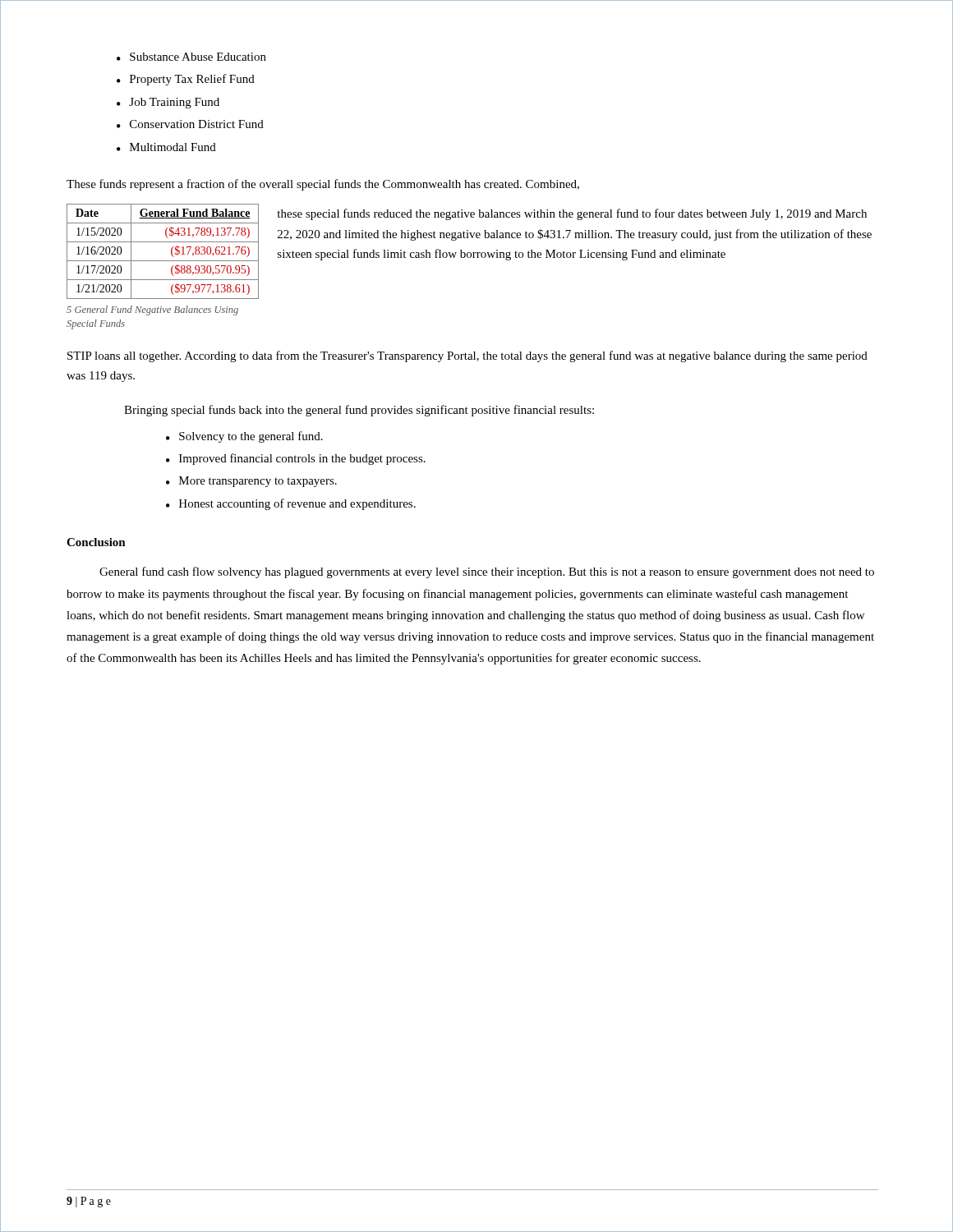Locate the caption with the text "5 General Fund Negative"
This screenshot has height=1232, width=953.
153,317
